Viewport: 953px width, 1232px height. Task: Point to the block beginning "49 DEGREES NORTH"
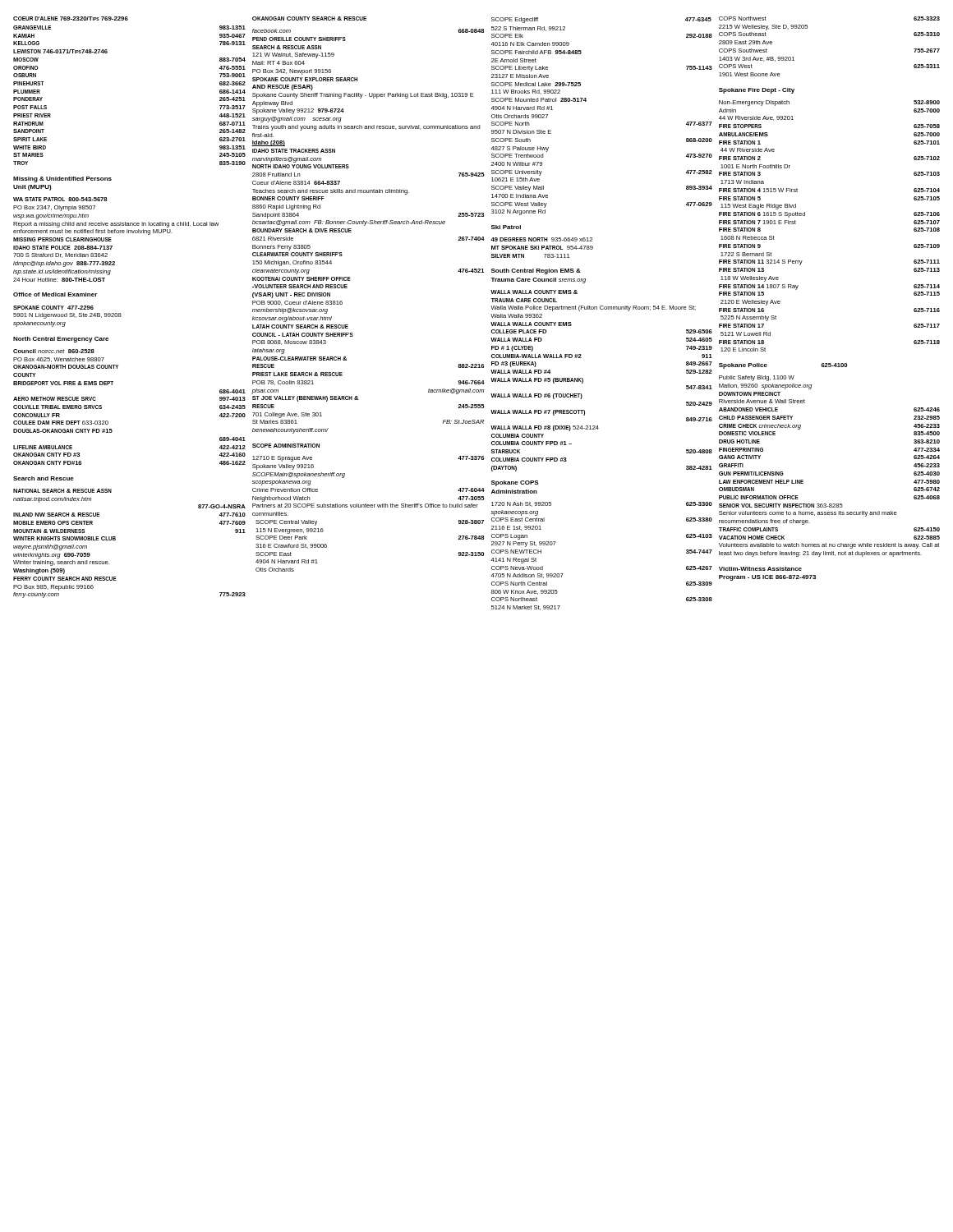pos(542,248)
